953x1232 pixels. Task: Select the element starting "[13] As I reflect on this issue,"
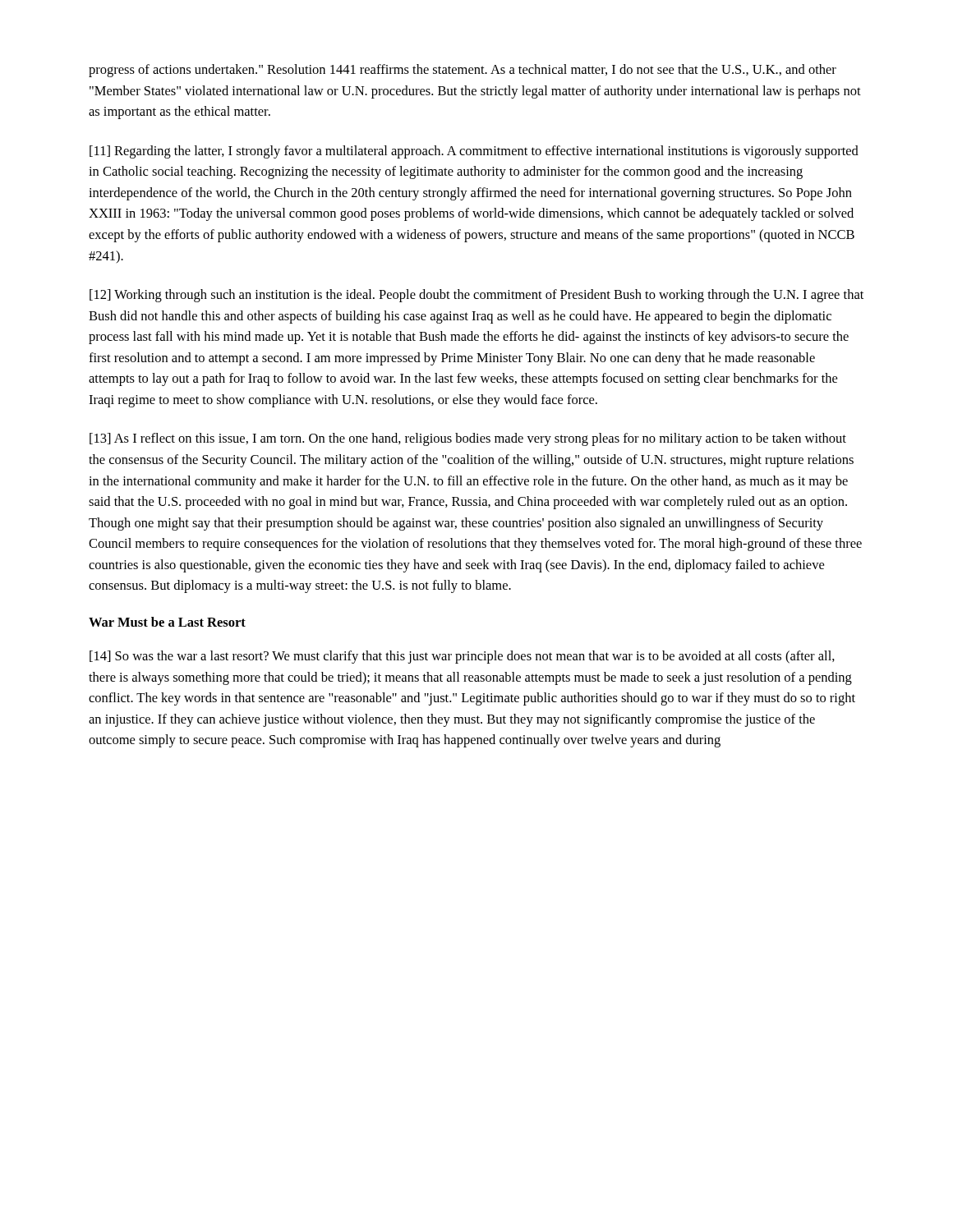coord(475,512)
